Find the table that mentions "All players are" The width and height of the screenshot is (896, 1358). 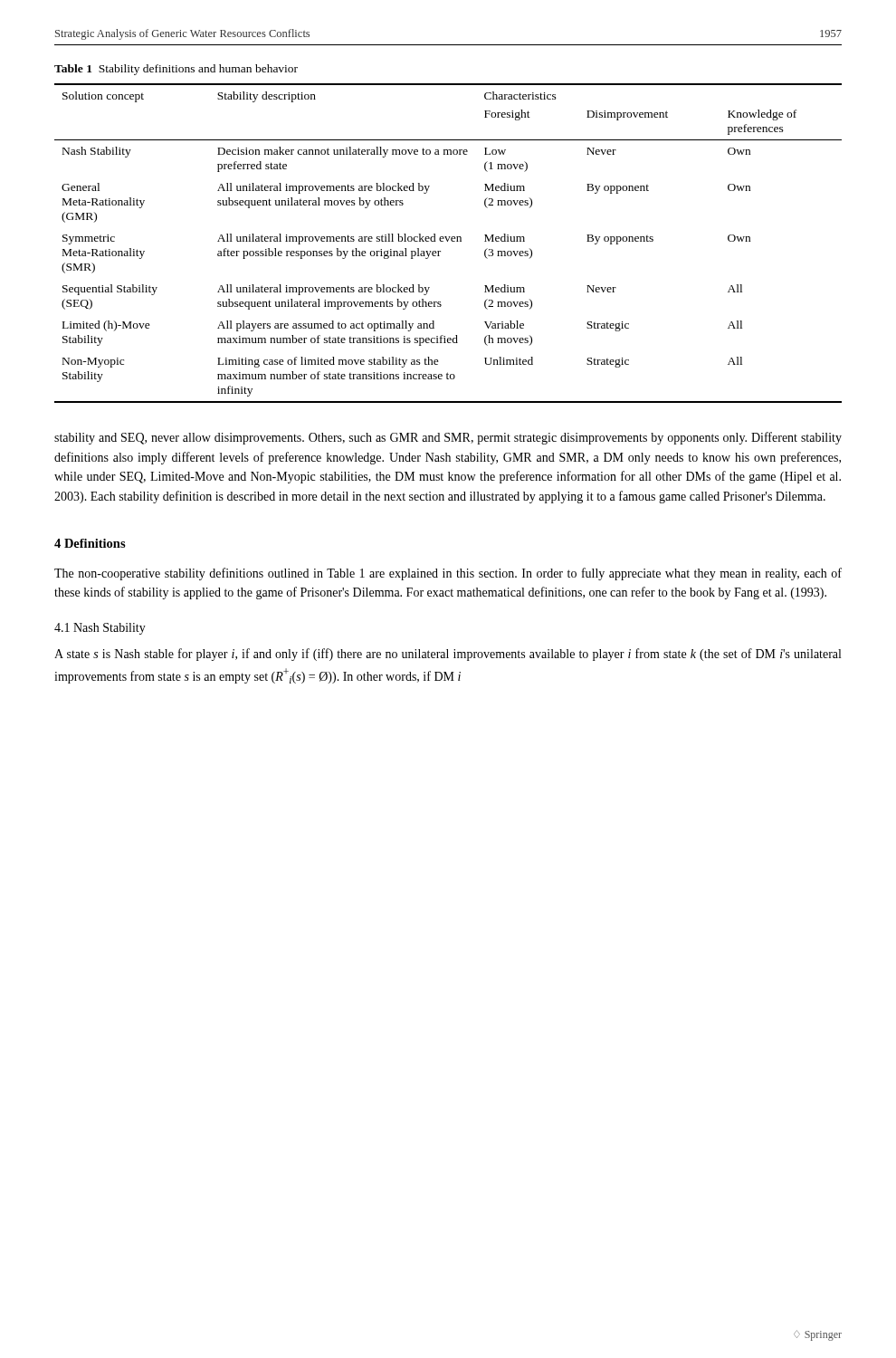448,243
